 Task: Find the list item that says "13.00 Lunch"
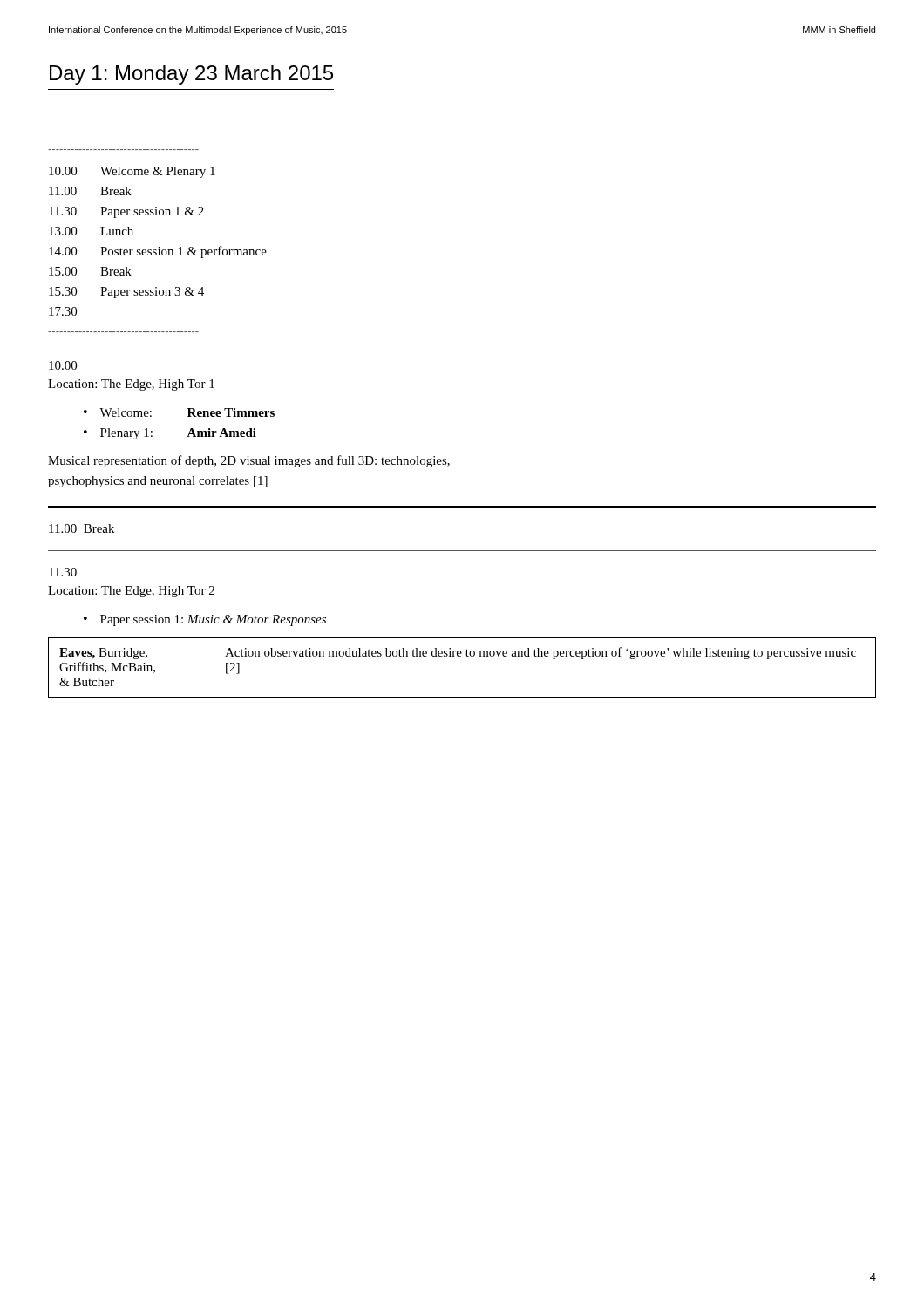[x=91, y=232]
